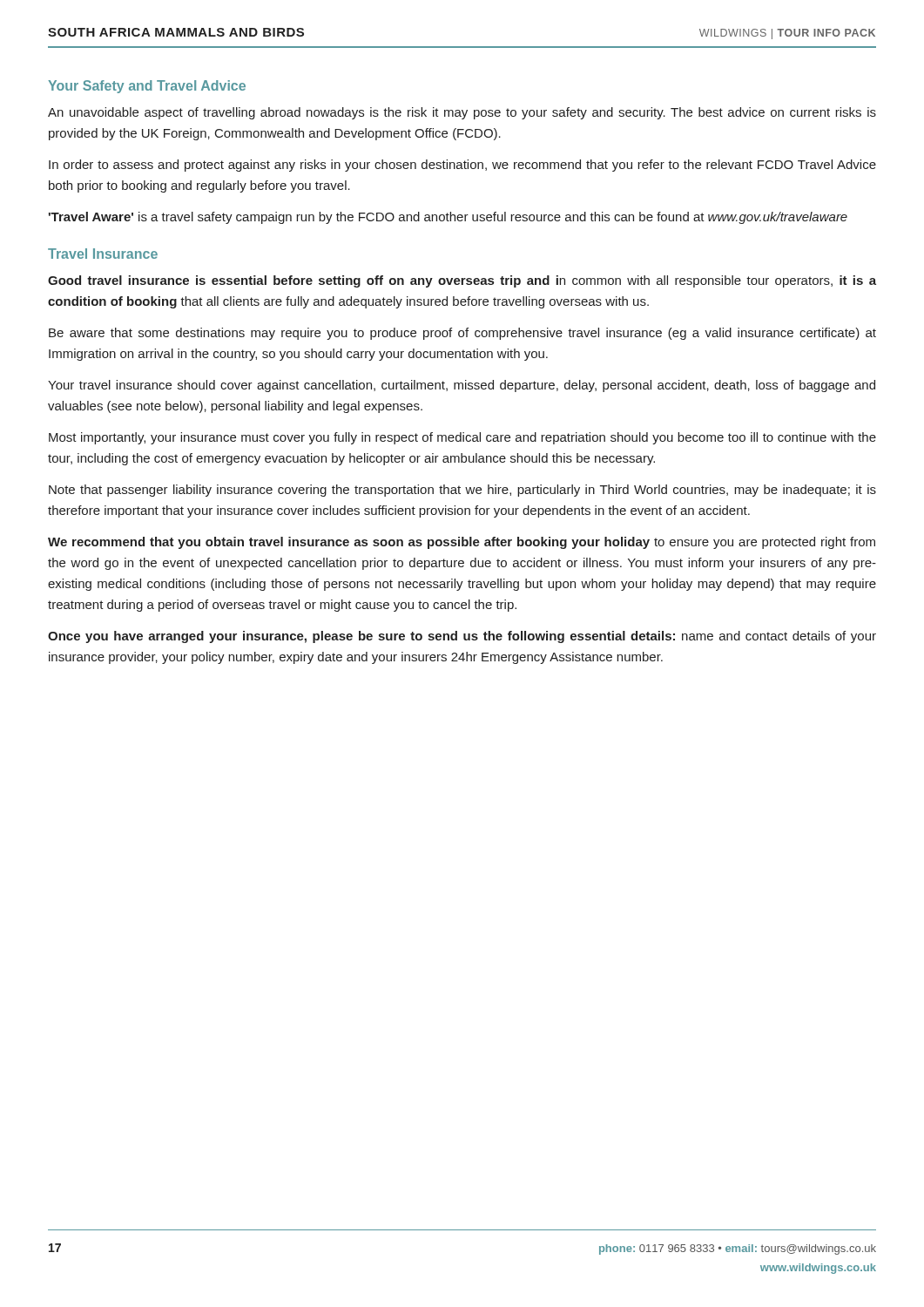This screenshot has height=1307, width=924.
Task: Click on the text block with the text "Once you have arranged your insurance, please be"
Action: pos(462,646)
